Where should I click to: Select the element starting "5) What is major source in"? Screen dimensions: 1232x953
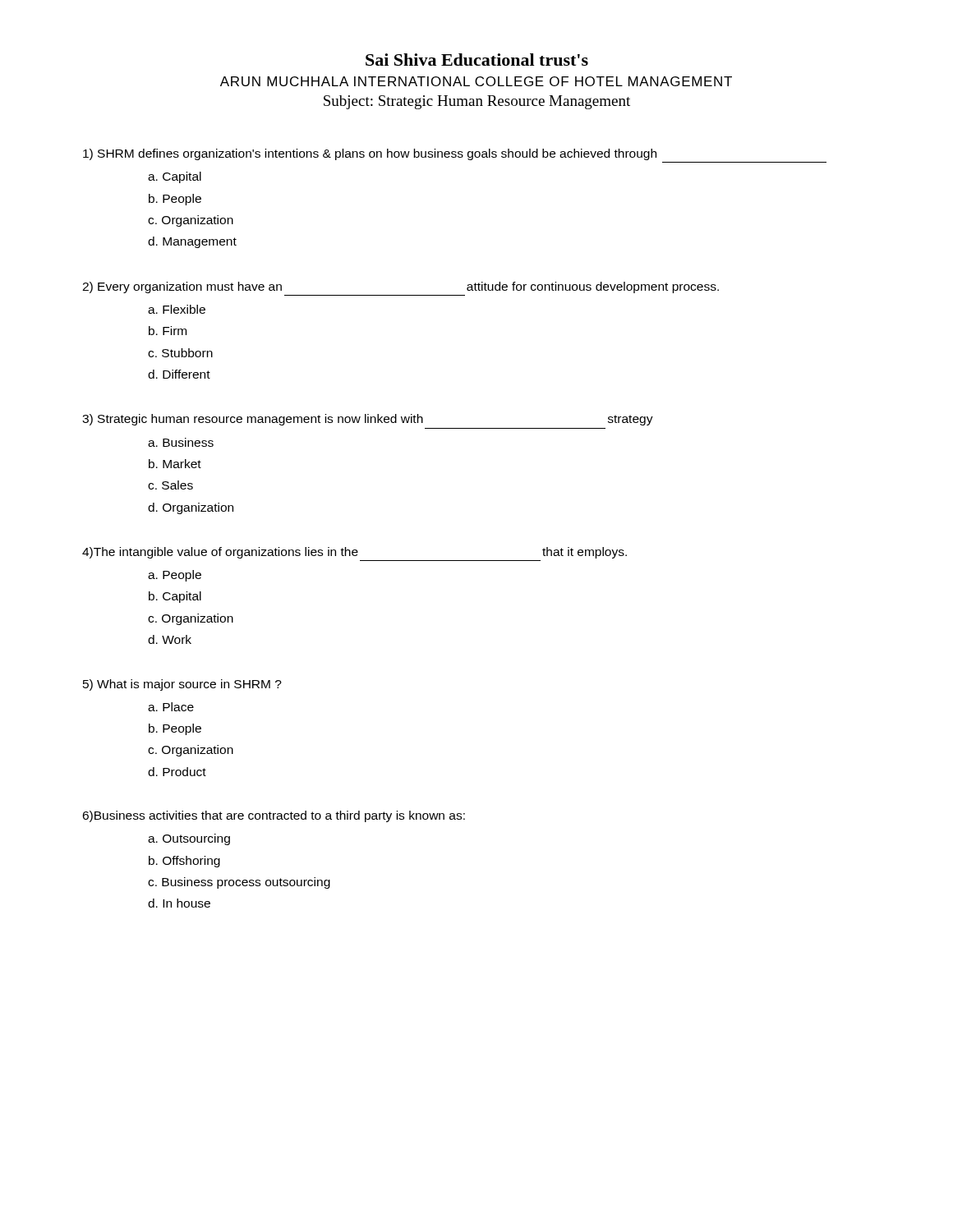pyautogui.click(x=182, y=685)
